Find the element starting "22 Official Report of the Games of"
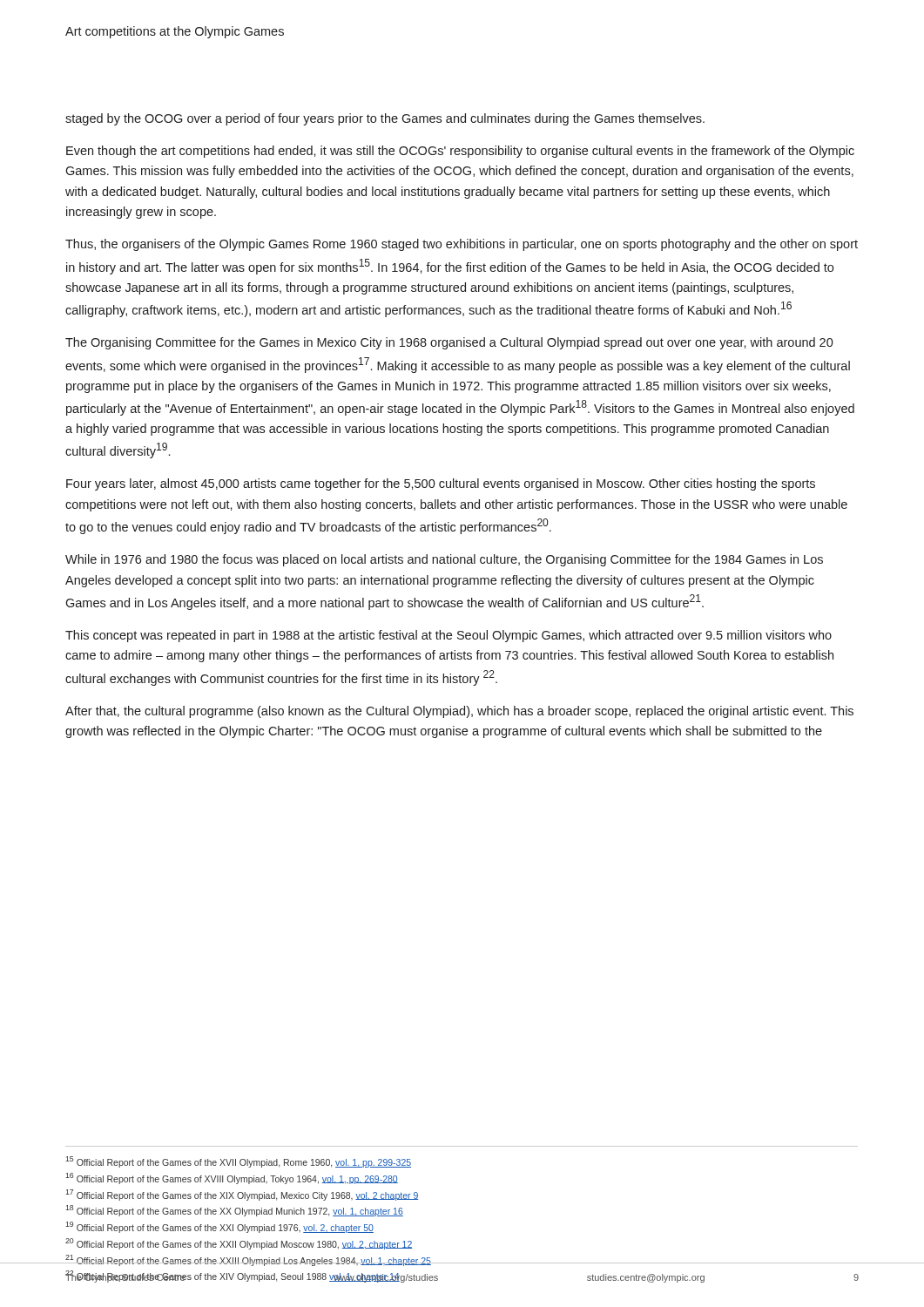Screen dimensions: 1307x924 (x=232, y=1275)
